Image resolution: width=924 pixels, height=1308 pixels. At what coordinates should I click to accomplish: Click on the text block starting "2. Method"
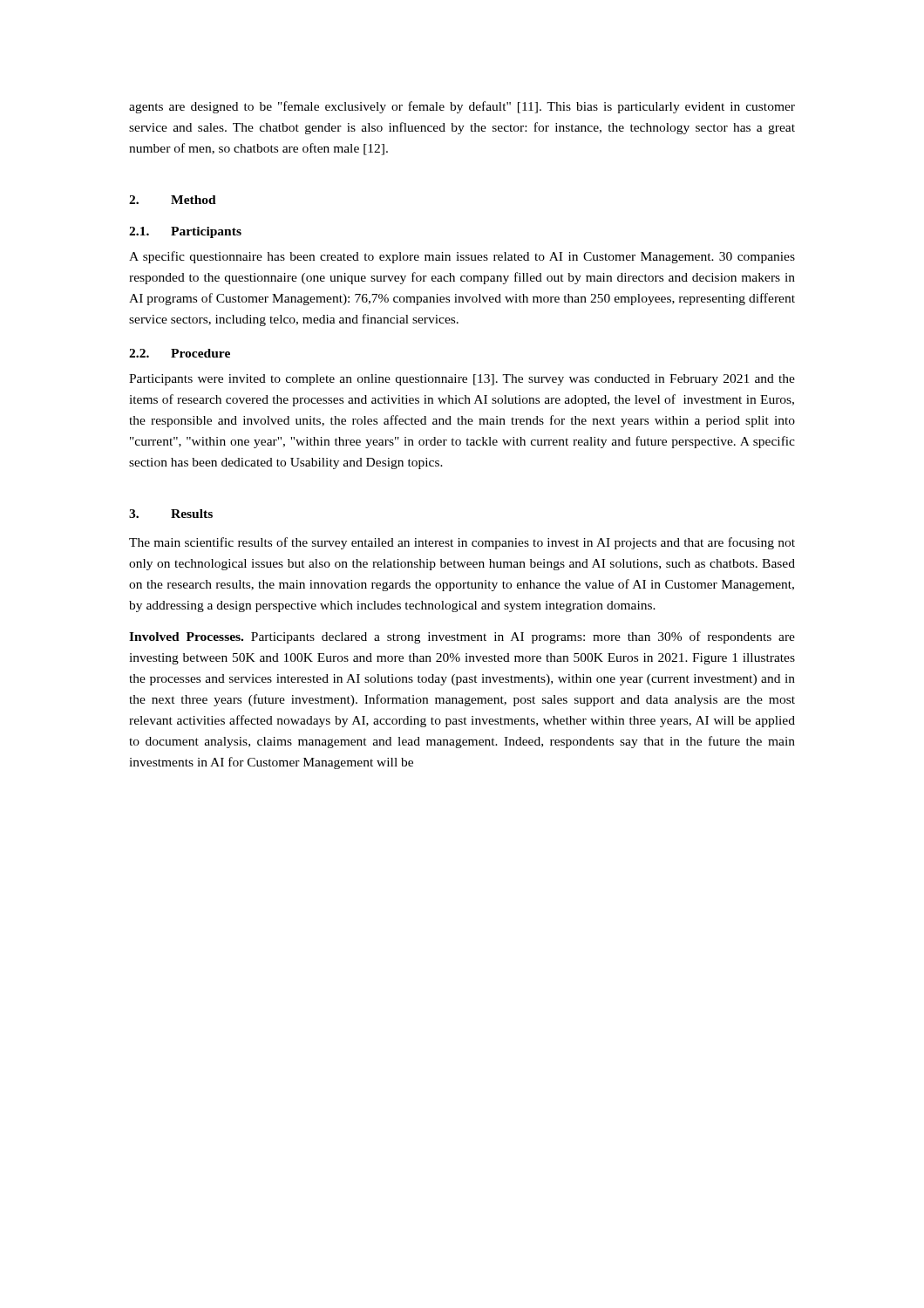(x=172, y=200)
